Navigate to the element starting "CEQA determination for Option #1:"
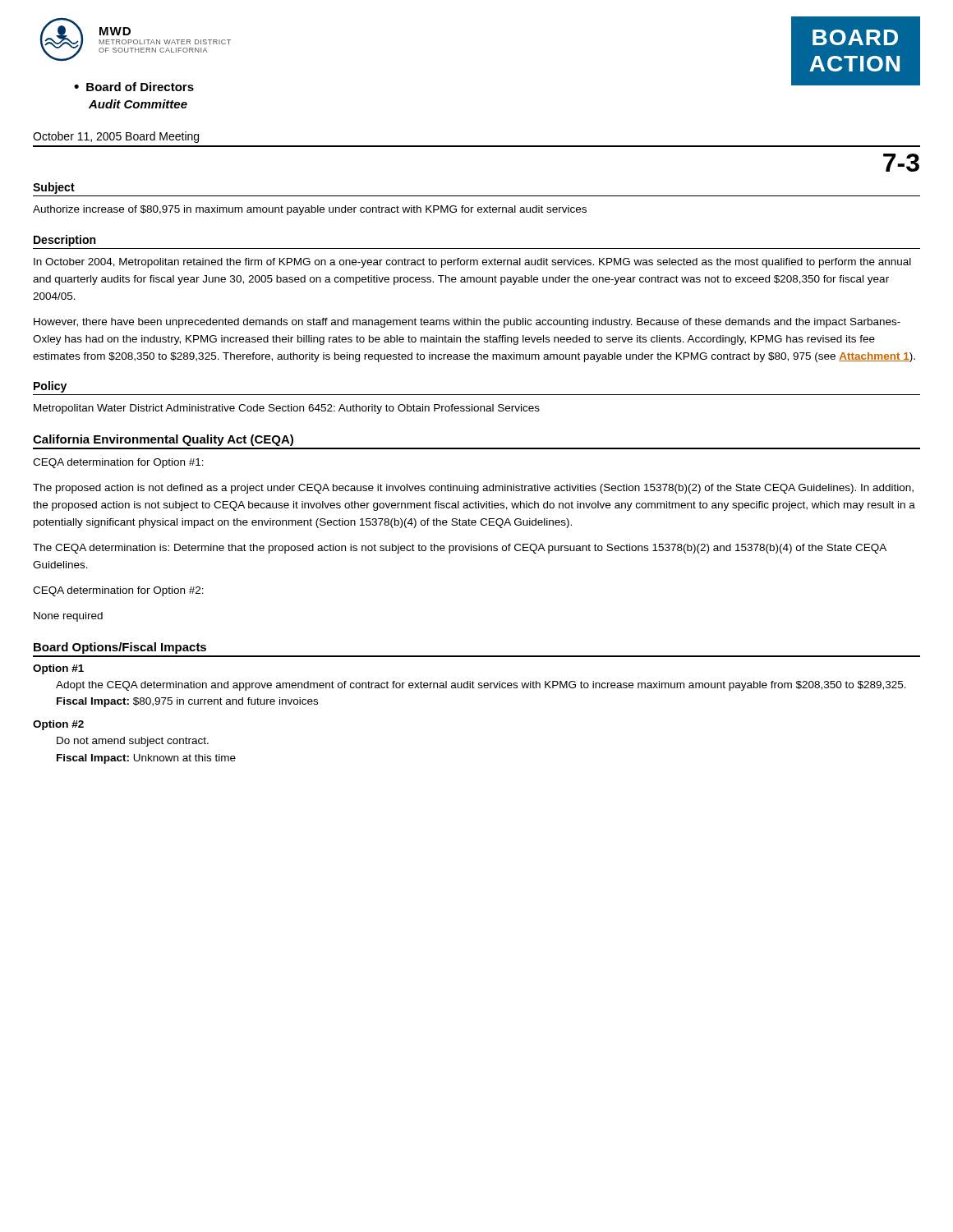The width and height of the screenshot is (953, 1232). tap(119, 462)
